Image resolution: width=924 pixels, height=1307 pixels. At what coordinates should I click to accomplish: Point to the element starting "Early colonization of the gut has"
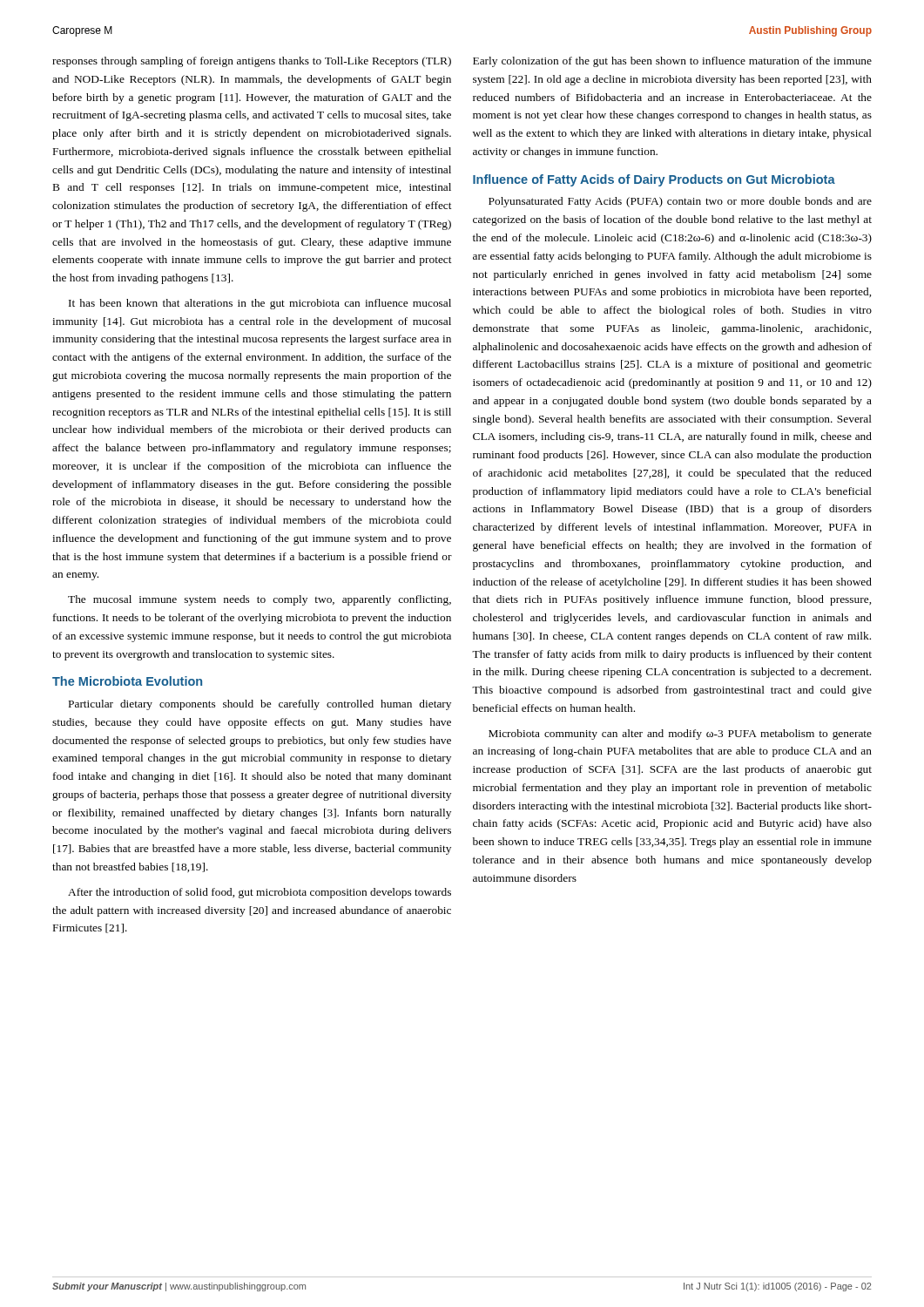[672, 106]
